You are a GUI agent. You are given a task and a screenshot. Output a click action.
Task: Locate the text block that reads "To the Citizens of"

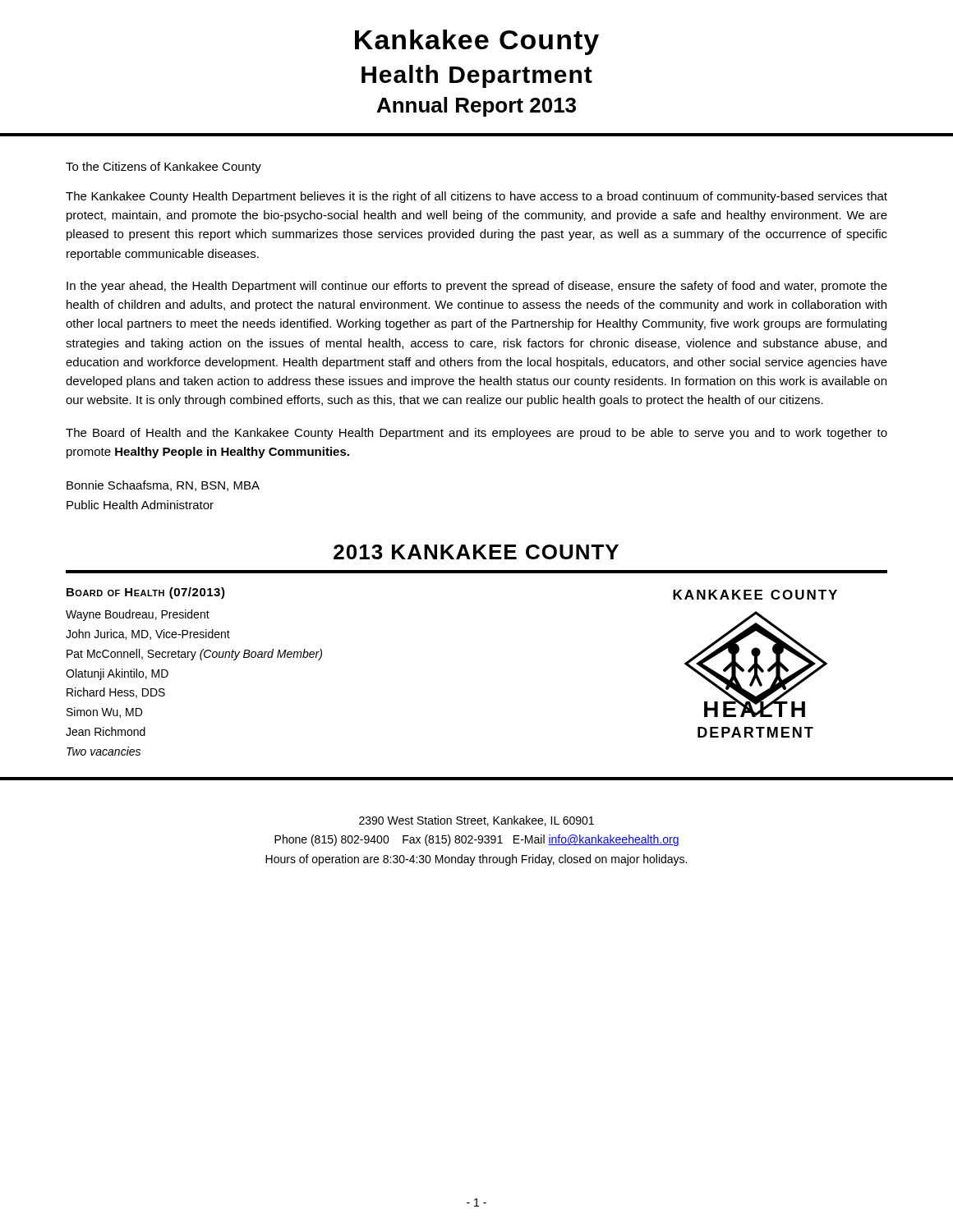coord(163,166)
